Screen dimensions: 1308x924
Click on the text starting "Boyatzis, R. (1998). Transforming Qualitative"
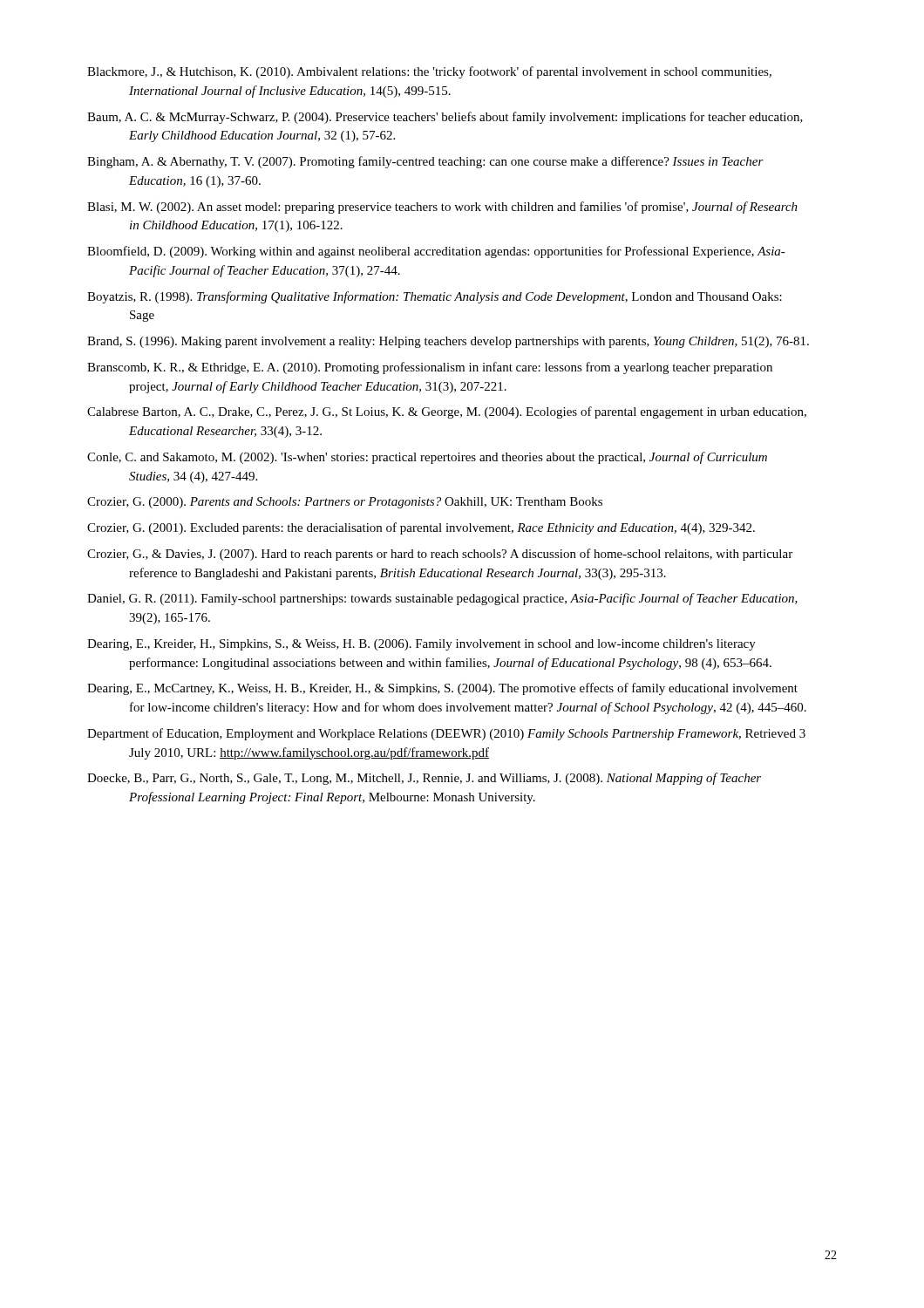click(435, 306)
